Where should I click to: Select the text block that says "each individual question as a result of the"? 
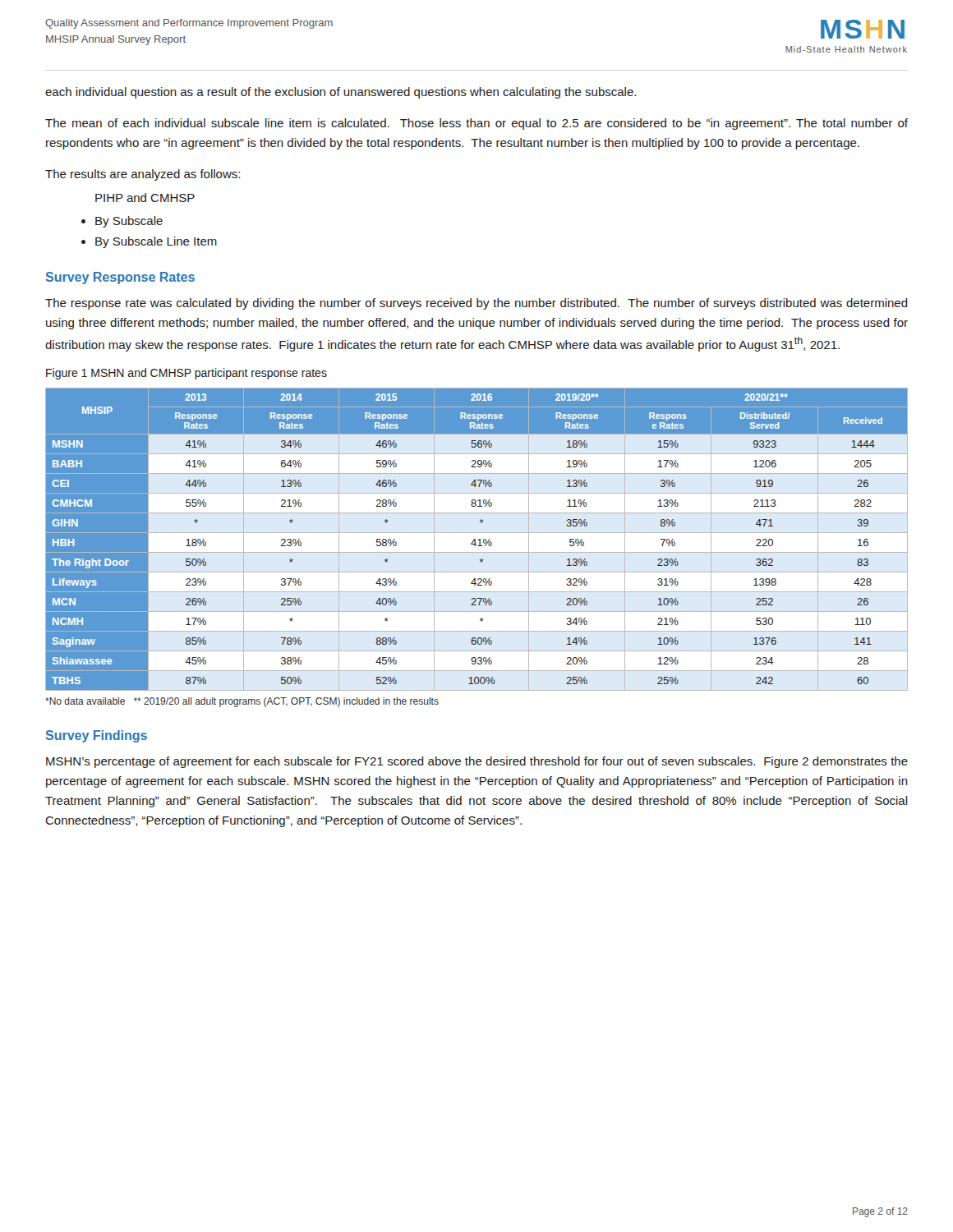341,92
